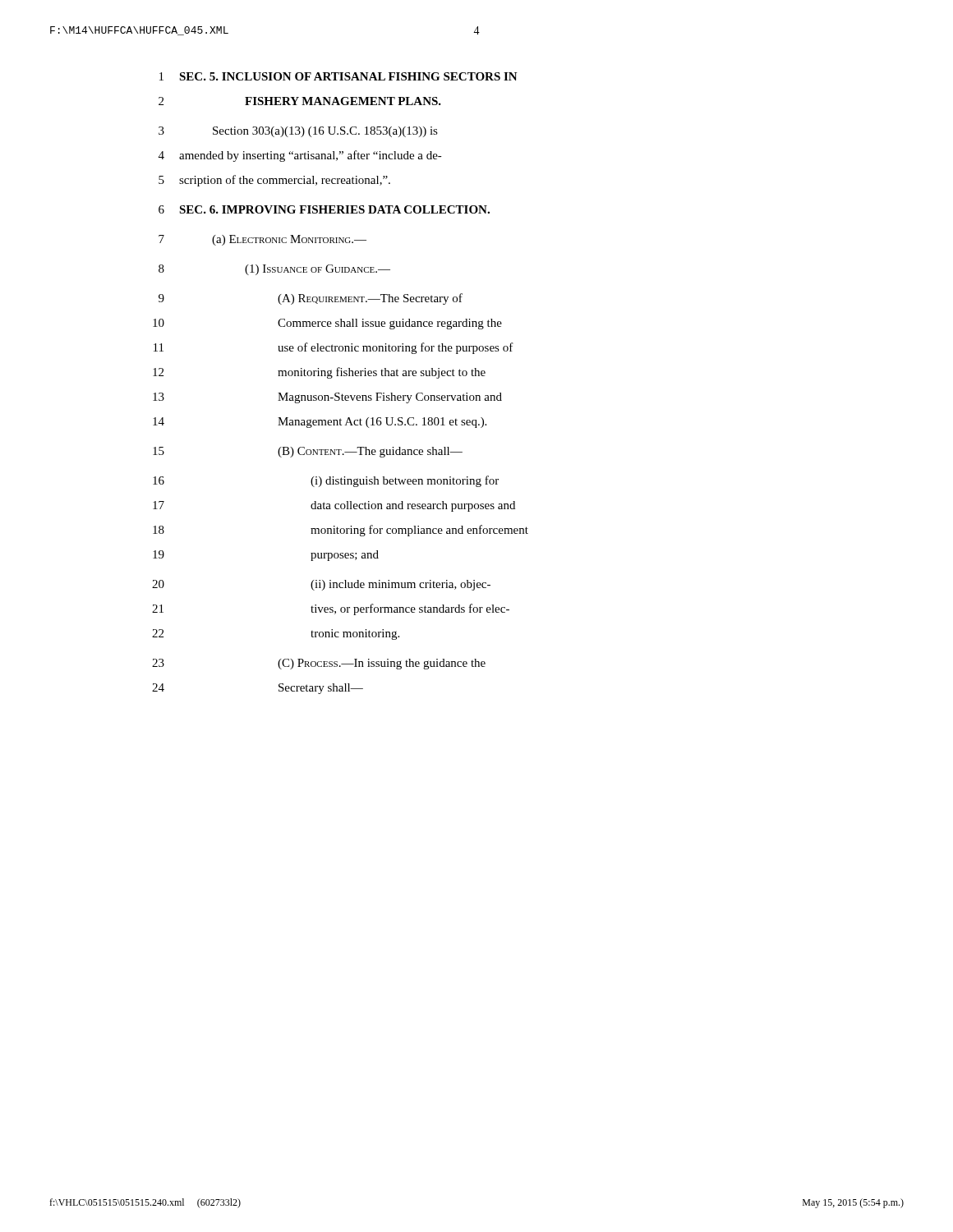
Task: Locate the text "19 purposes; and"
Action: [161, 555]
